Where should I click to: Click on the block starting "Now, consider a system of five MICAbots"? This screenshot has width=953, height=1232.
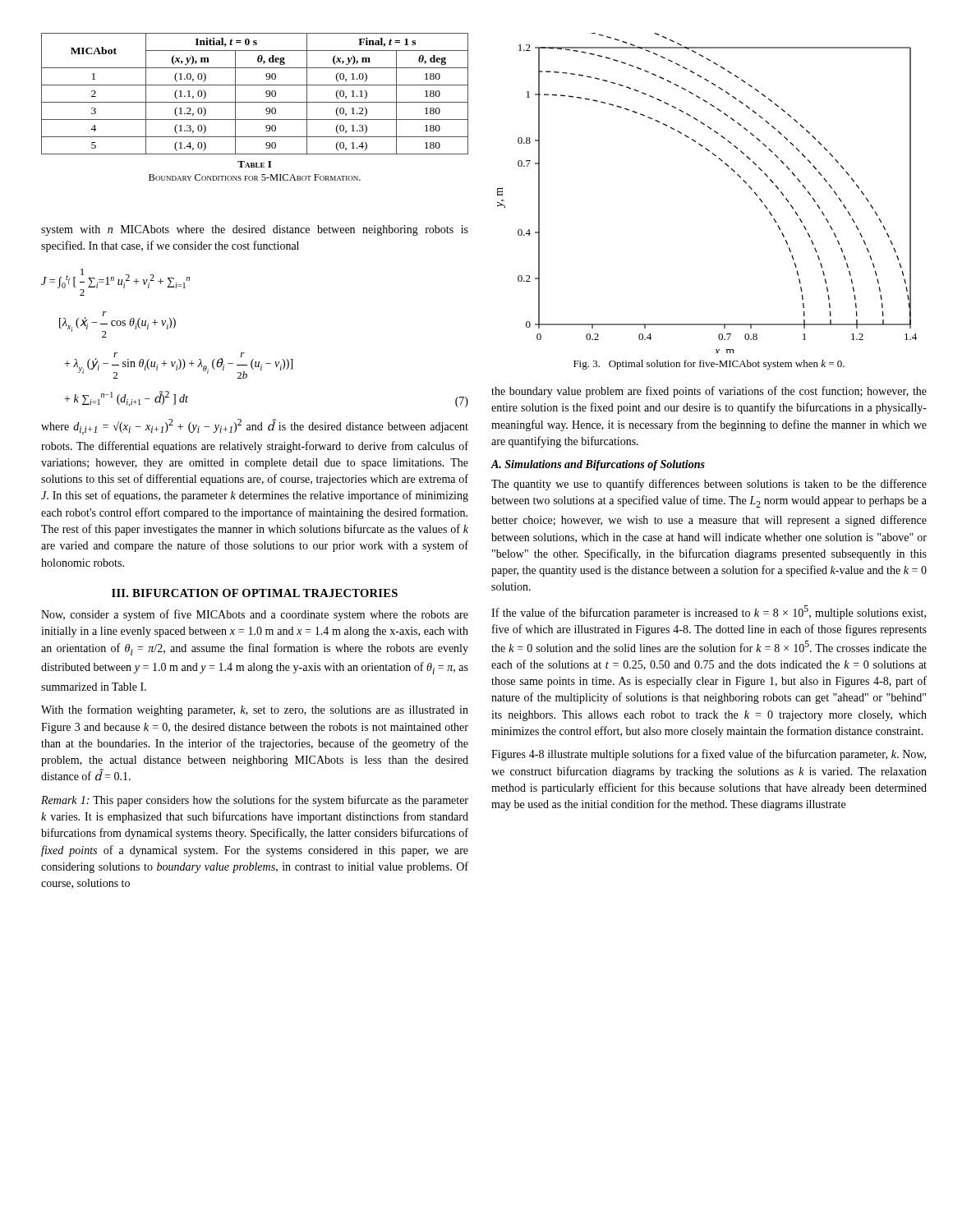tap(255, 750)
